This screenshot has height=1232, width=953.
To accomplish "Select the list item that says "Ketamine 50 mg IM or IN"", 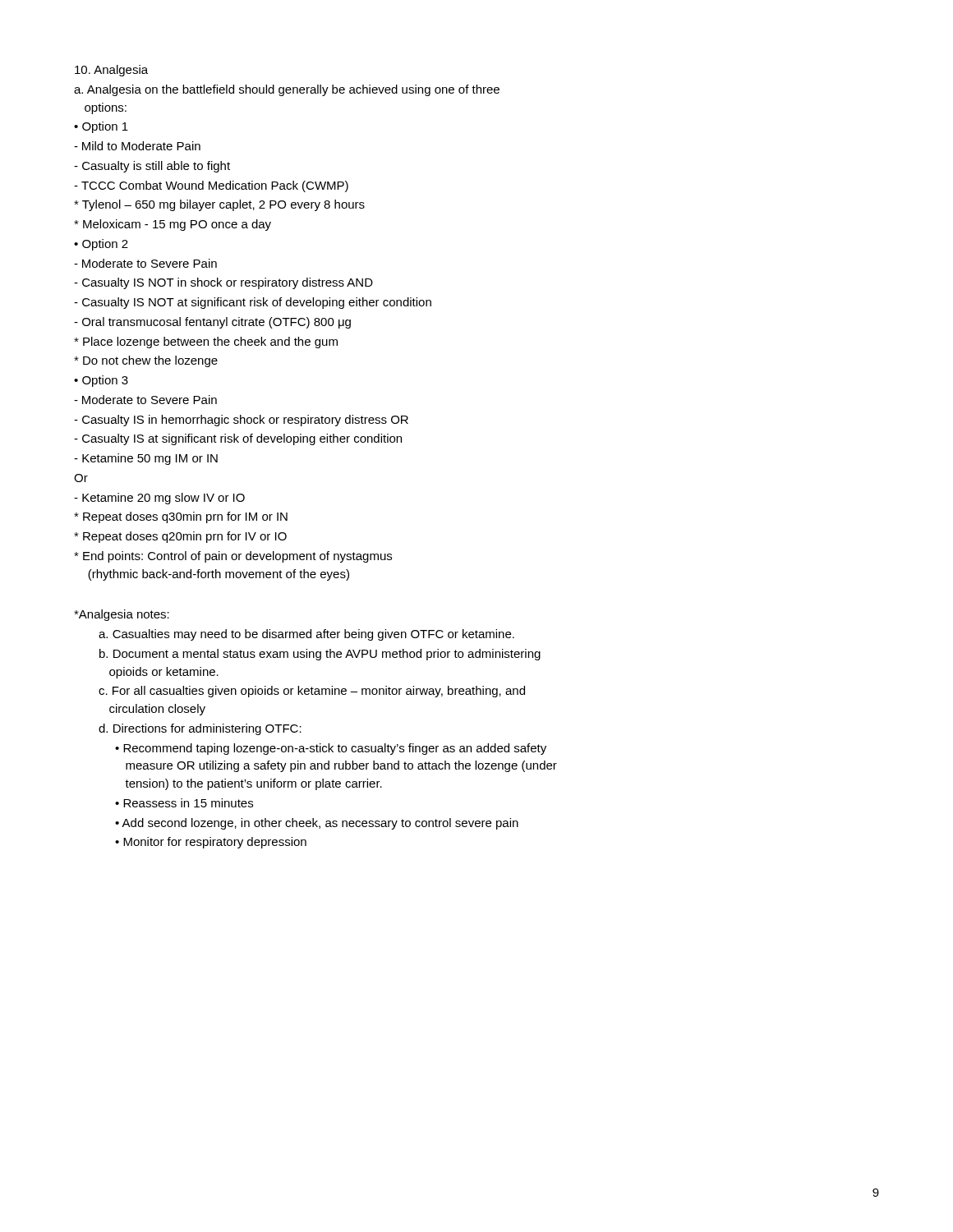I will 146,458.
